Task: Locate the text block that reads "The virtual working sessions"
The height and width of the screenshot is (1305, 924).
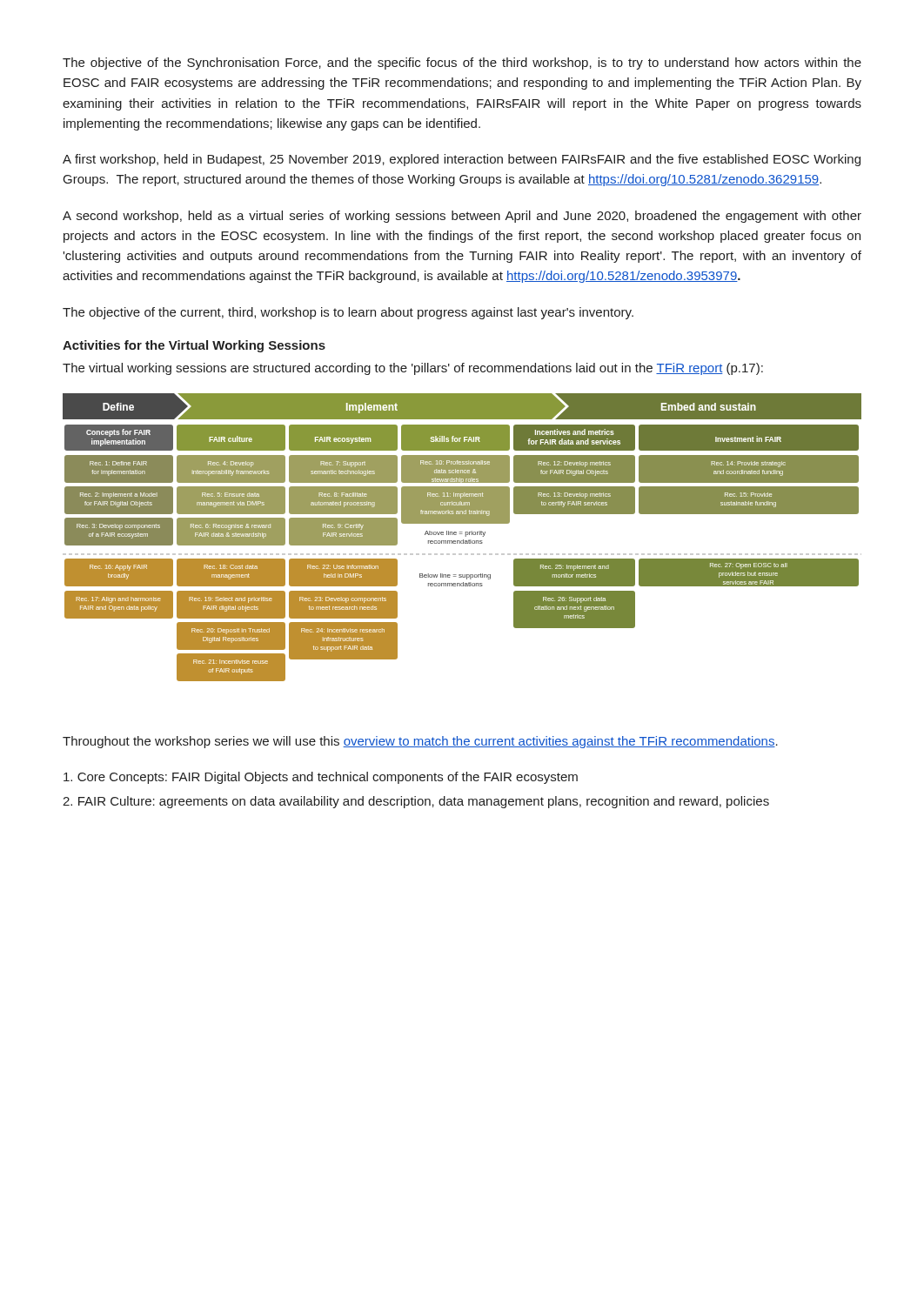Action: tap(413, 367)
